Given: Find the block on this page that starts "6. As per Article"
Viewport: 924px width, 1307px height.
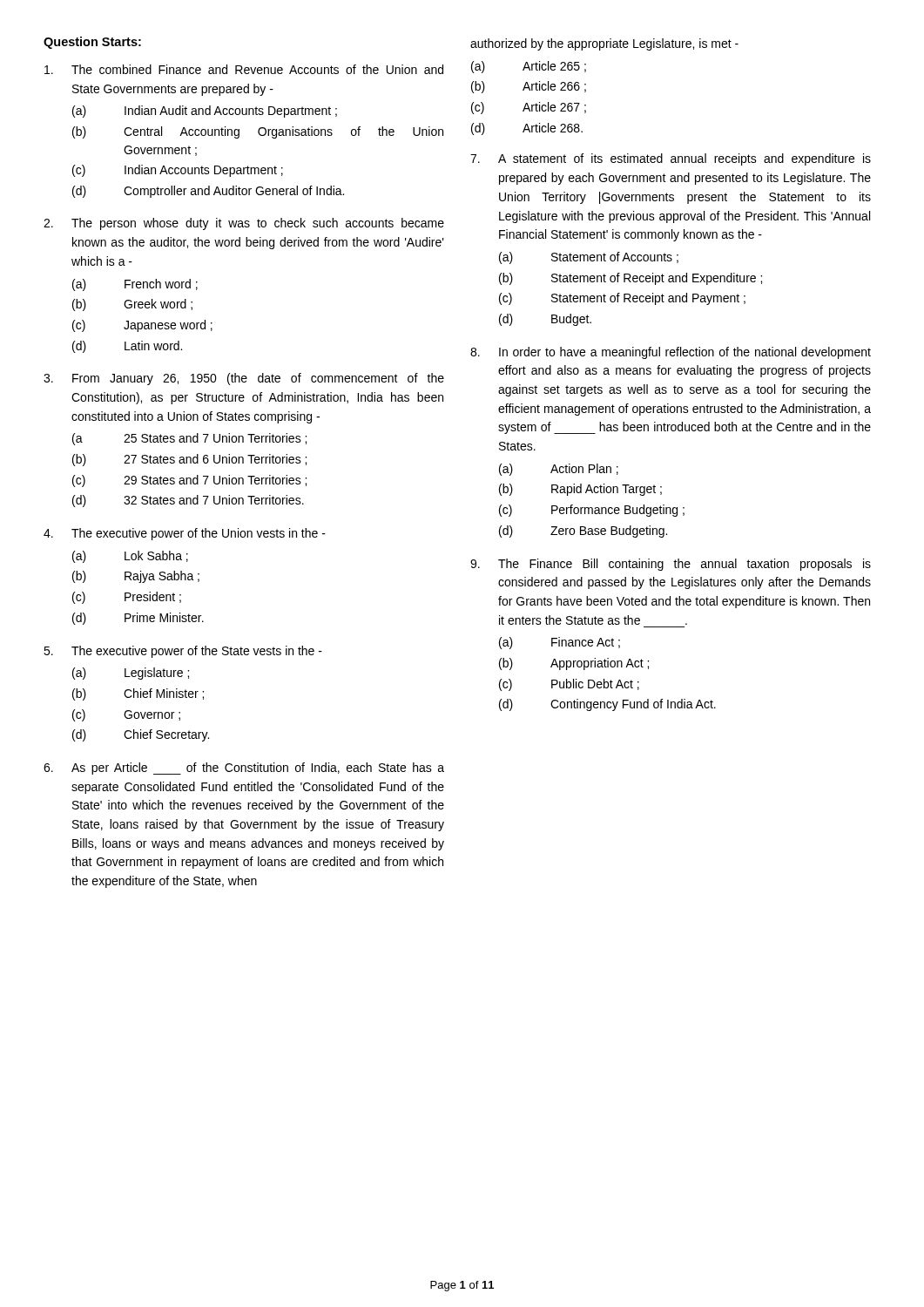Looking at the screenshot, I should [244, 825].
